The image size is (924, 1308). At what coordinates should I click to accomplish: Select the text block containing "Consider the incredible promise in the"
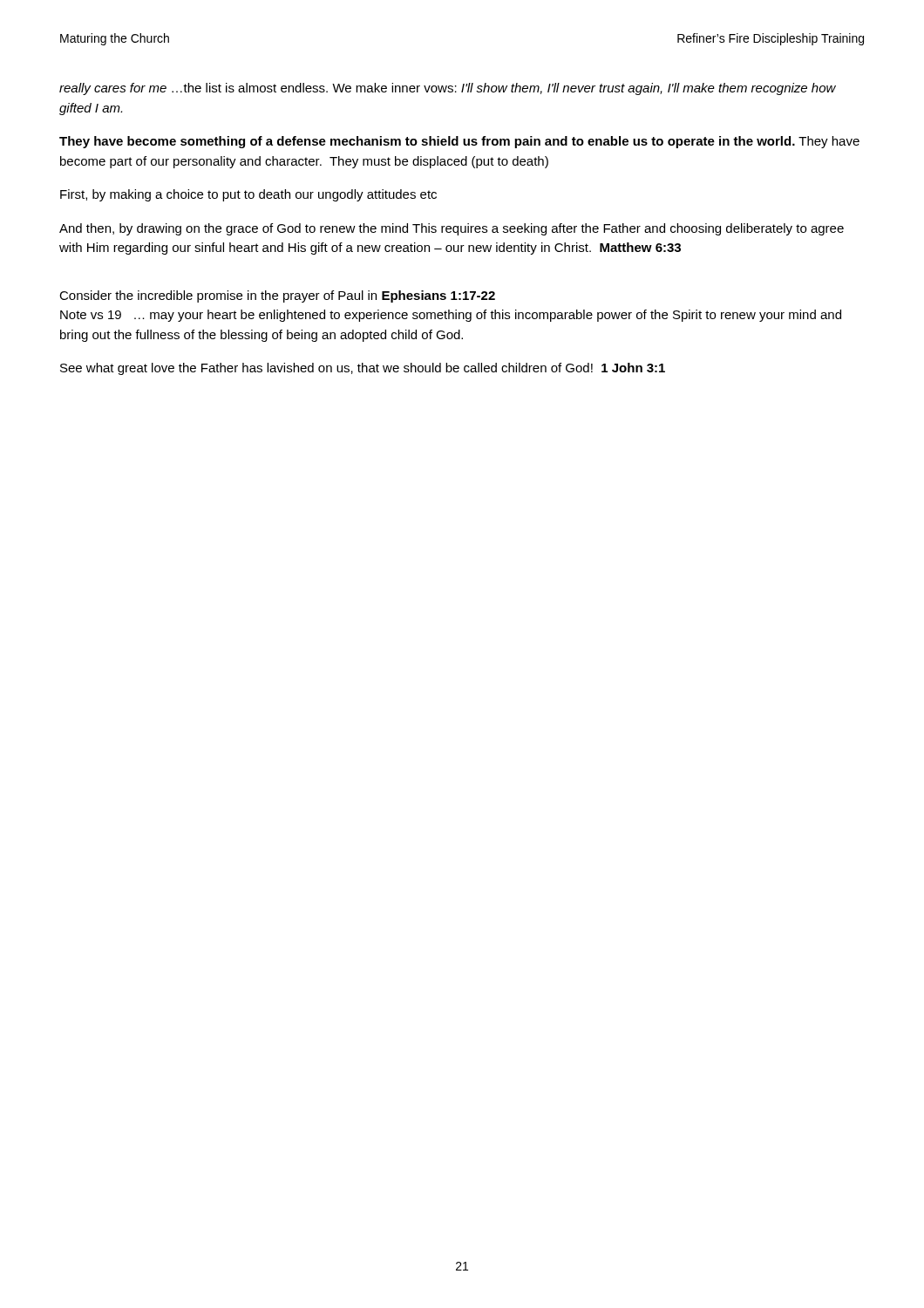click(462, 315)
